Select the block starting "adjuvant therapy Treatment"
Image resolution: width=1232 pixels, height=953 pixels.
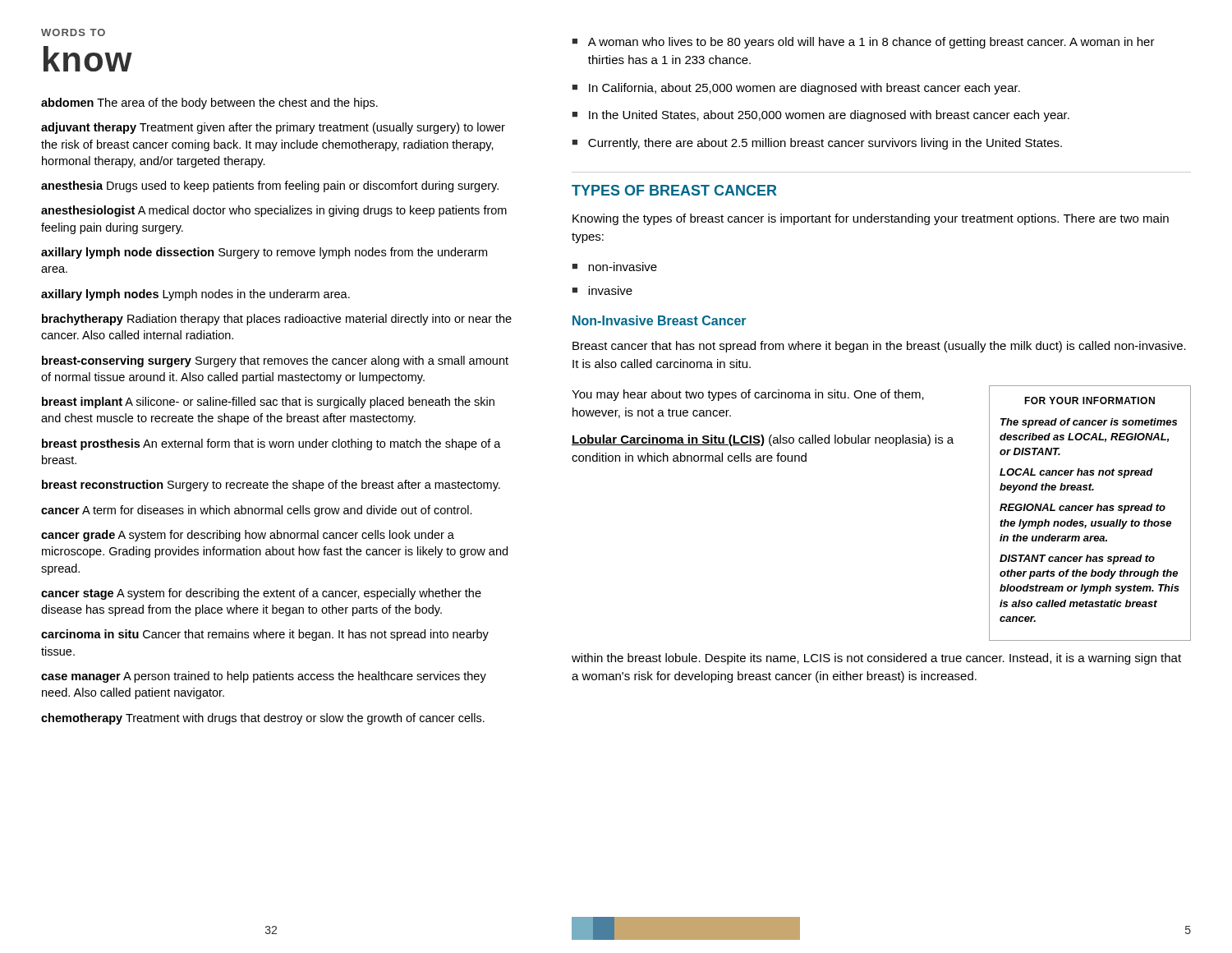click(x=273, y=144)
